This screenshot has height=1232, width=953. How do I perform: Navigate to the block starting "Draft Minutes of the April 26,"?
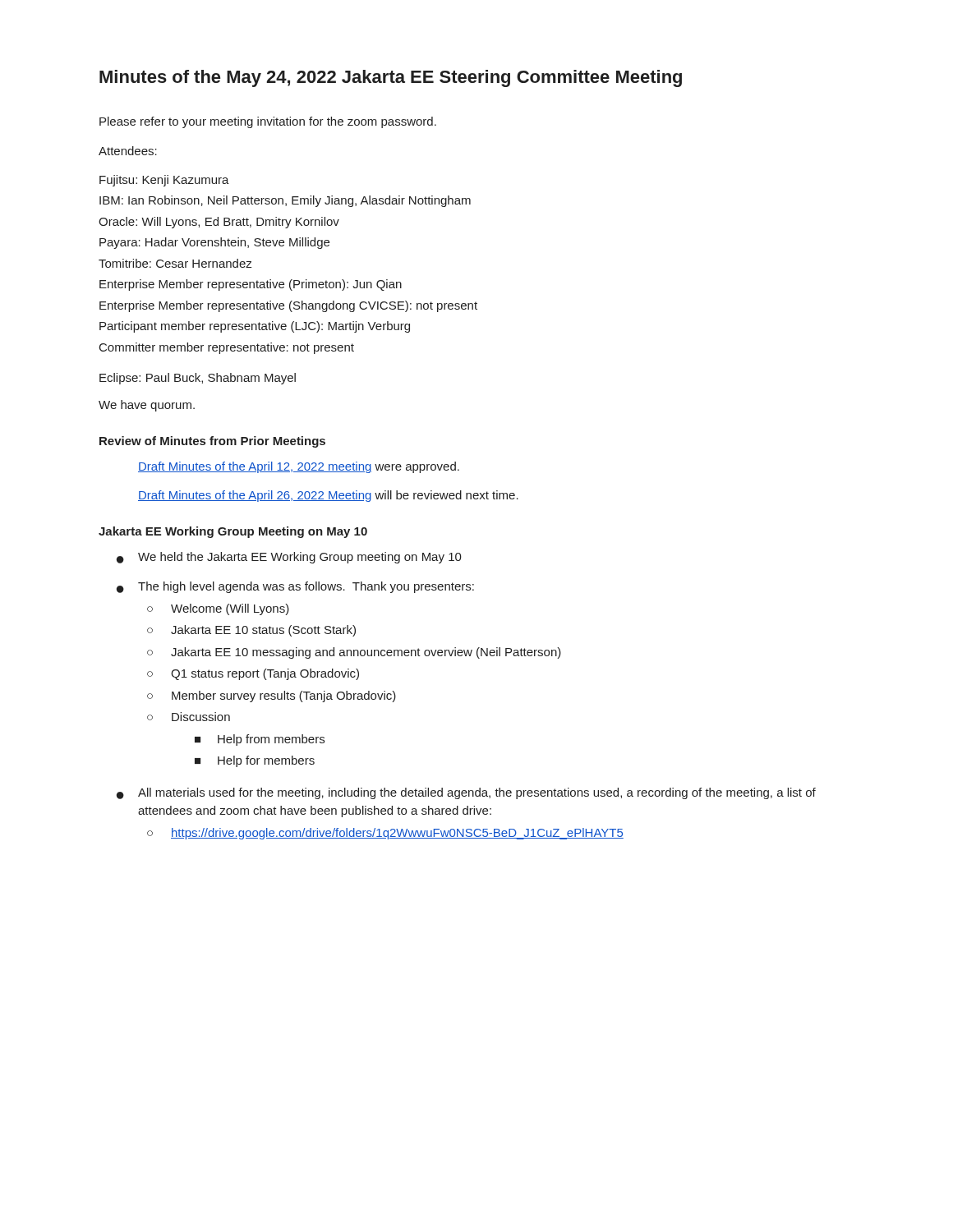click(328, 495)
